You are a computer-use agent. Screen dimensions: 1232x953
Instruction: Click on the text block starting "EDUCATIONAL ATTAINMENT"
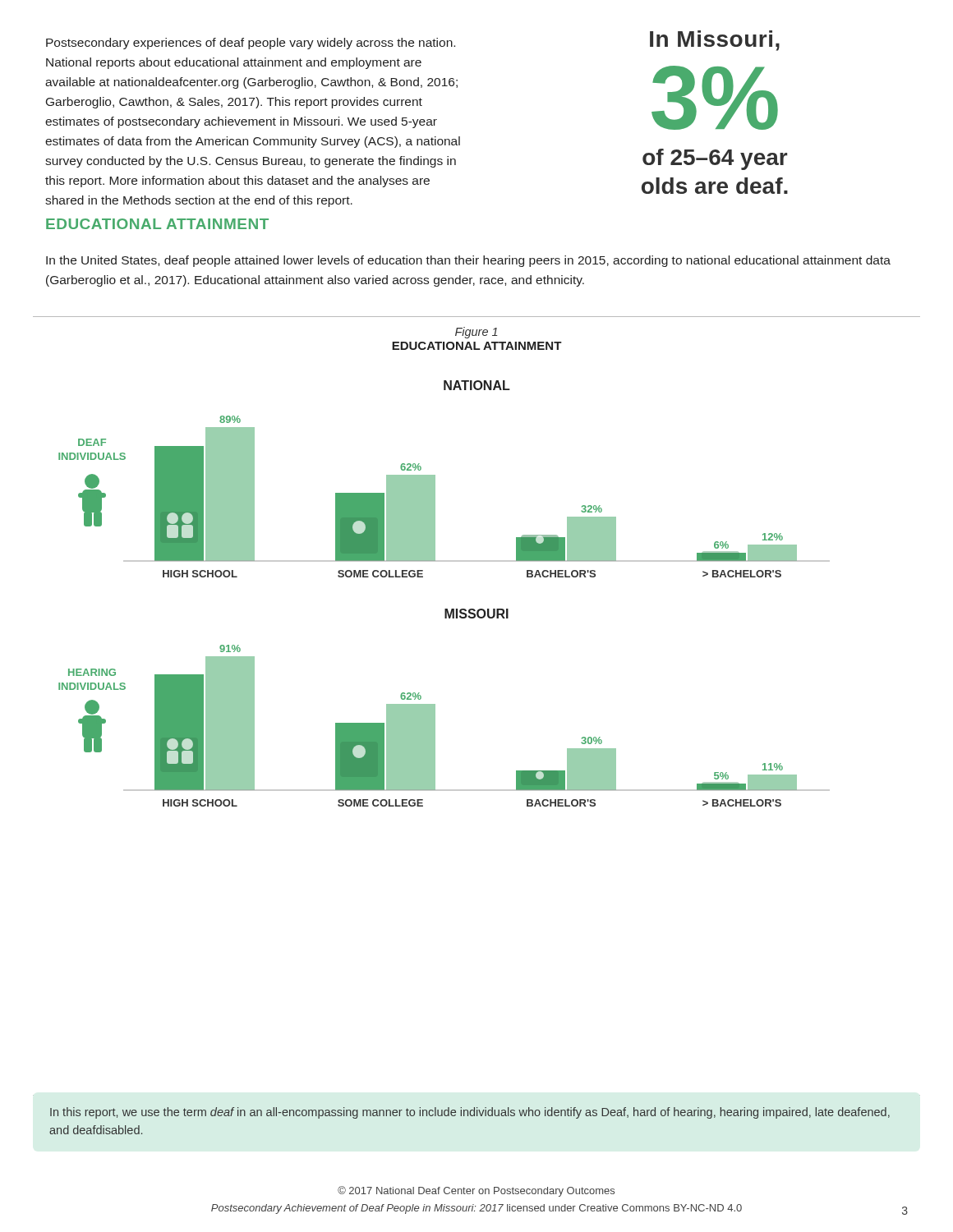point(157,224)
